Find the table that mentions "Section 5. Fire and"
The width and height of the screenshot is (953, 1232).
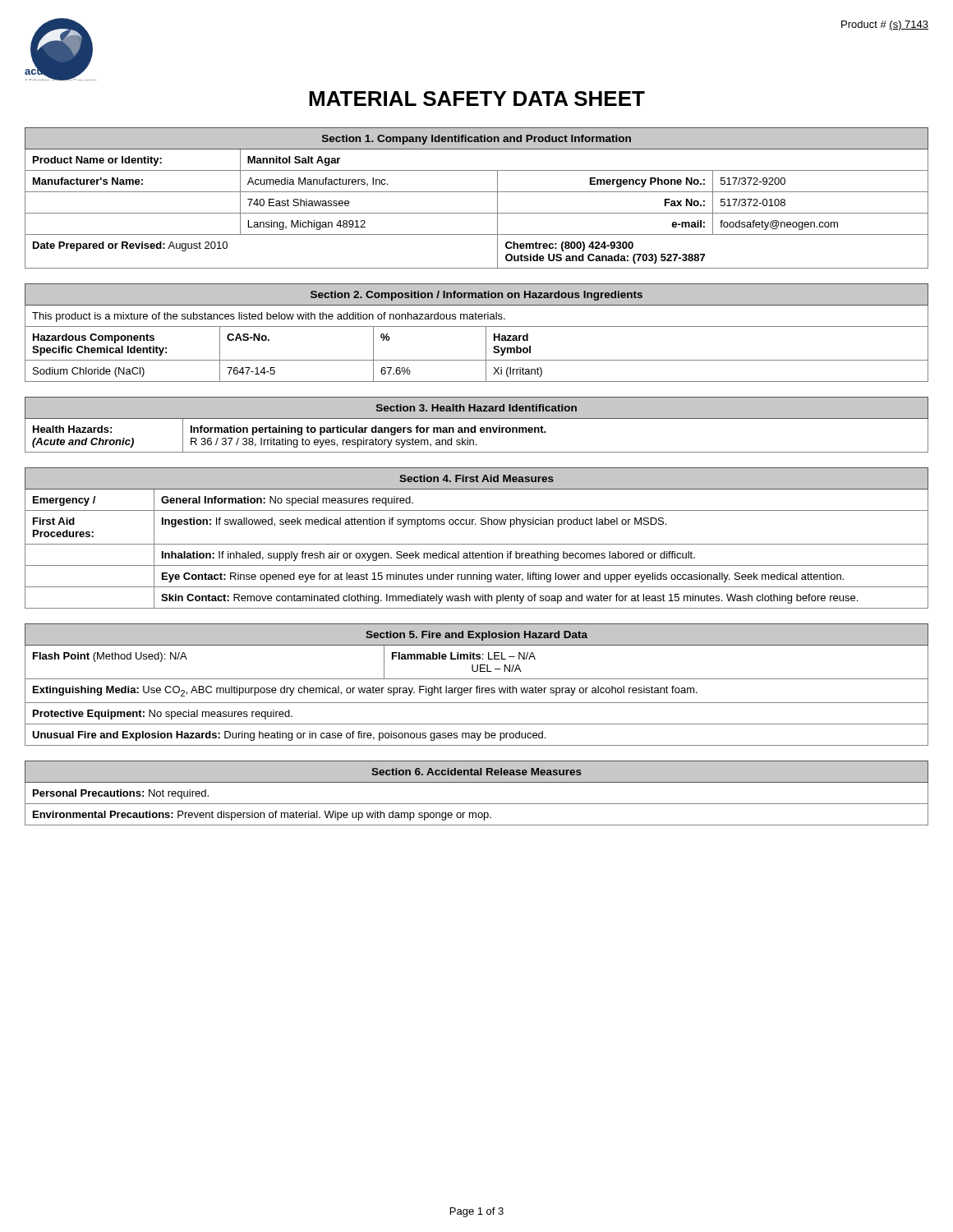pyautogui.click(x=476, y=684)
